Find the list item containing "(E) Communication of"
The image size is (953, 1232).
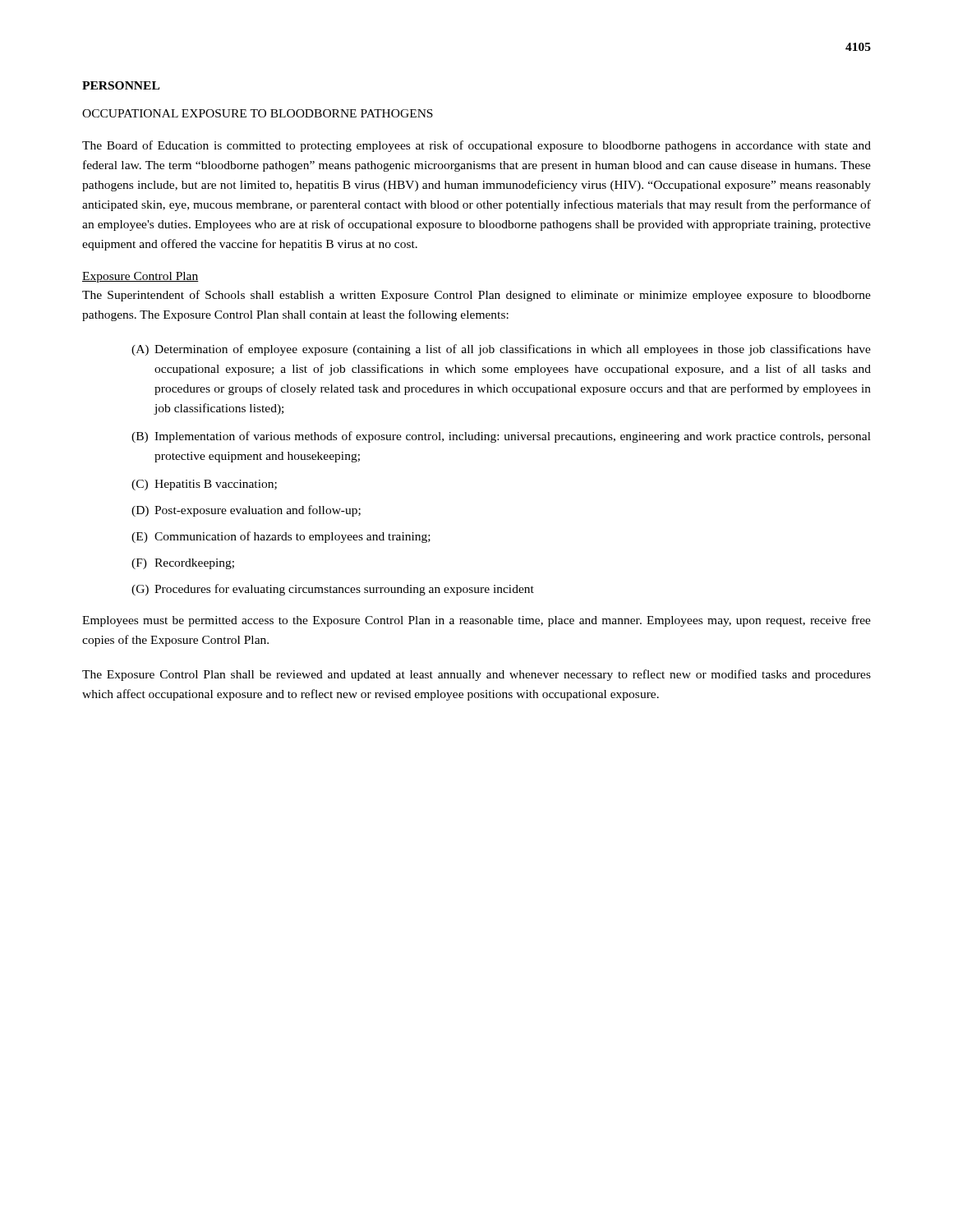tap(281, 537)
